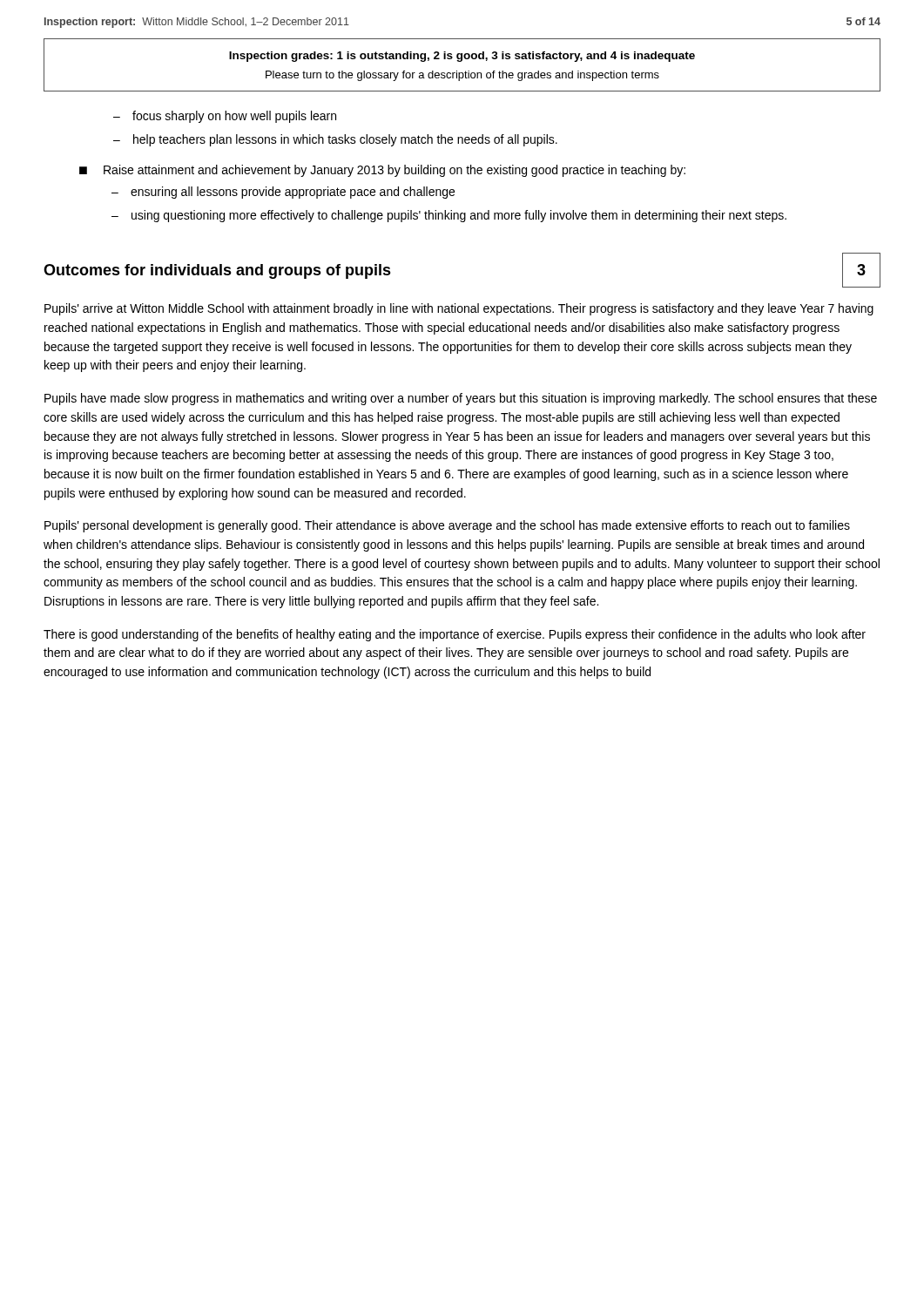Point to the block beginning "– using questioning more"
Screen dimensions: 1307x924
click(496, 216)
